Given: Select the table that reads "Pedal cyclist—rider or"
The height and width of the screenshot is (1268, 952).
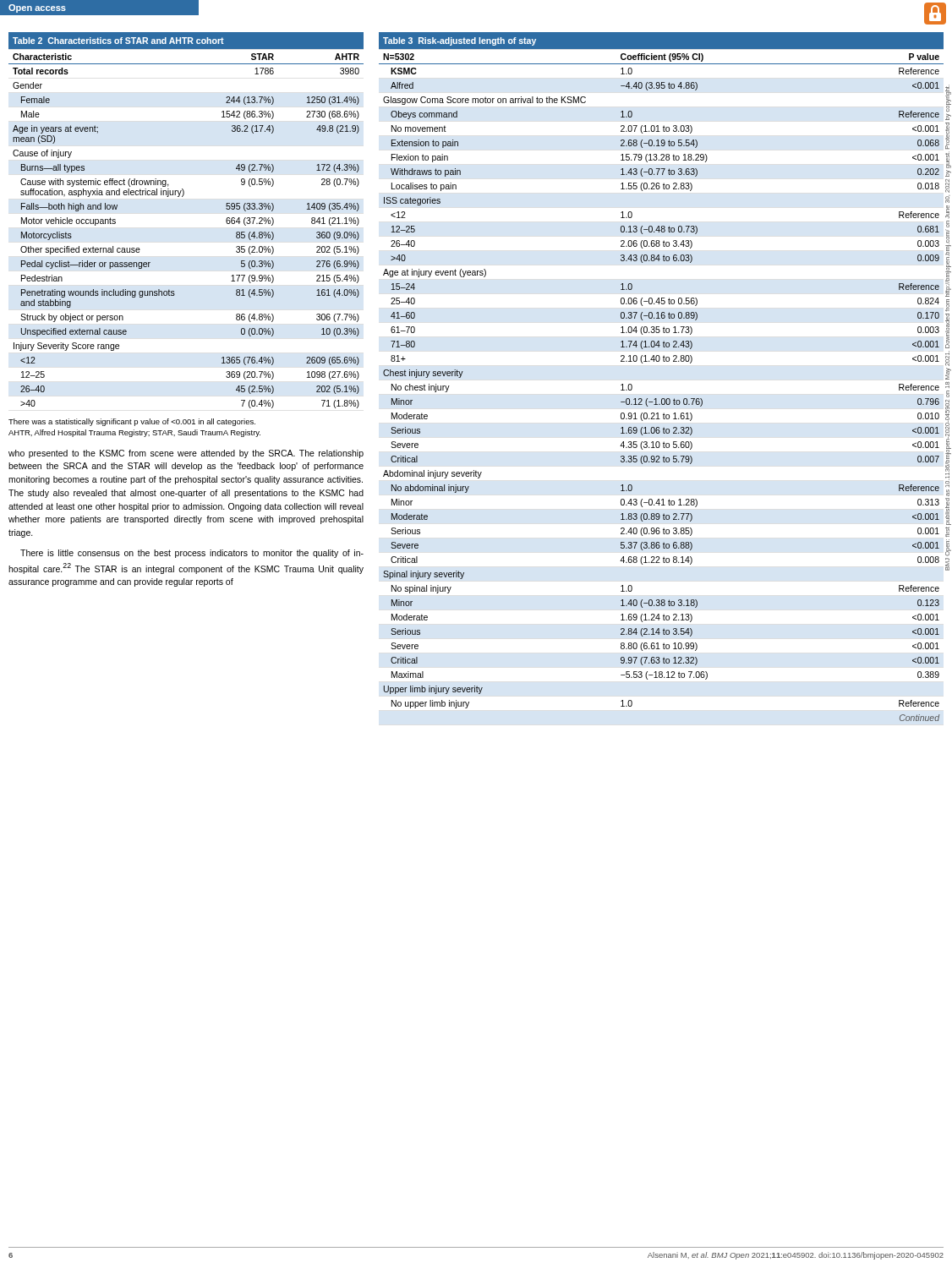Looking at the screenshot, I should [186, 221].
